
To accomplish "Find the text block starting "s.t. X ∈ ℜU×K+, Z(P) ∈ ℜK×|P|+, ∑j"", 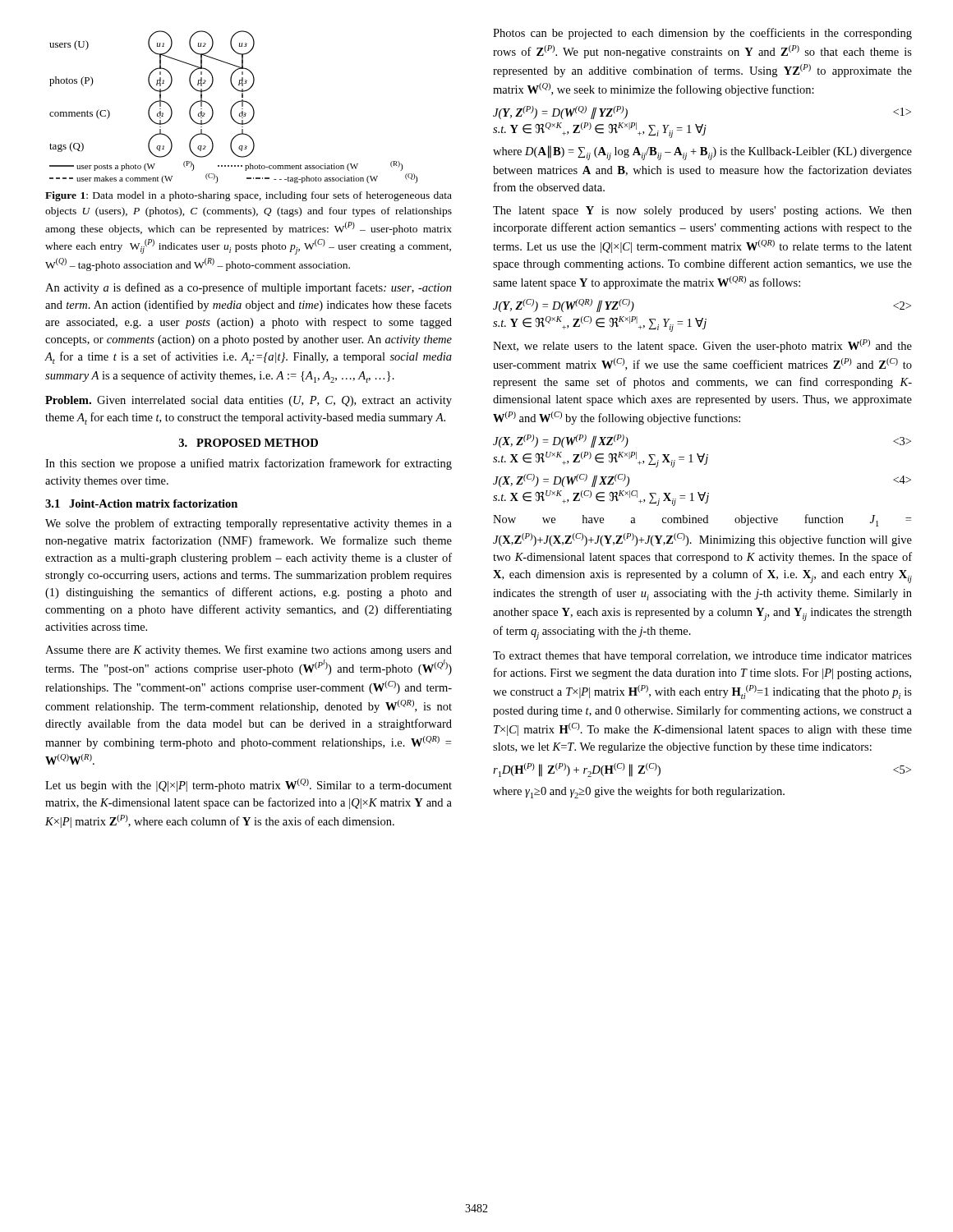I will pyautogui.click(x=686, y=458).
